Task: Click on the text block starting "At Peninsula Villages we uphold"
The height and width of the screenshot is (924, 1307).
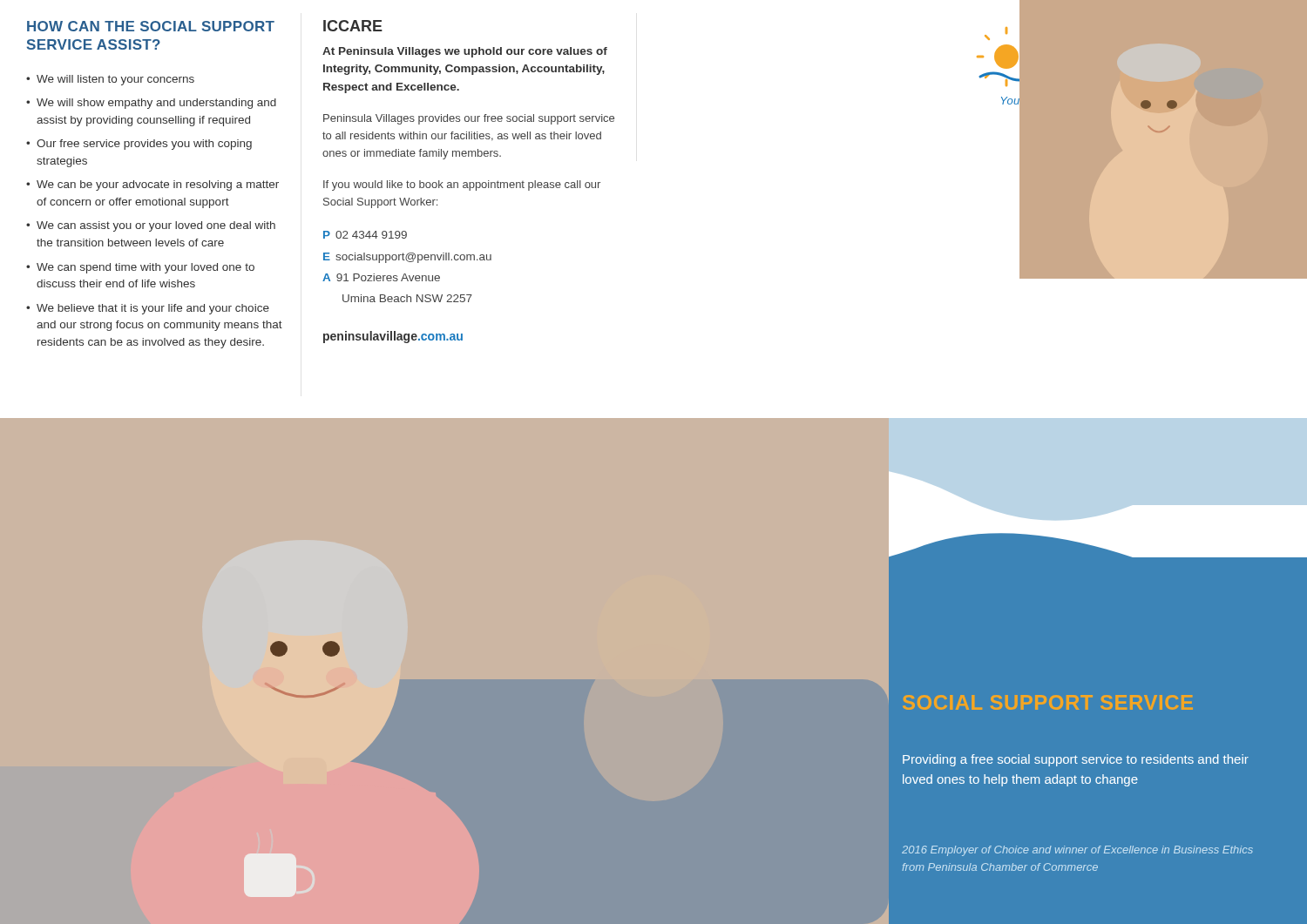Action: point(465,69)
